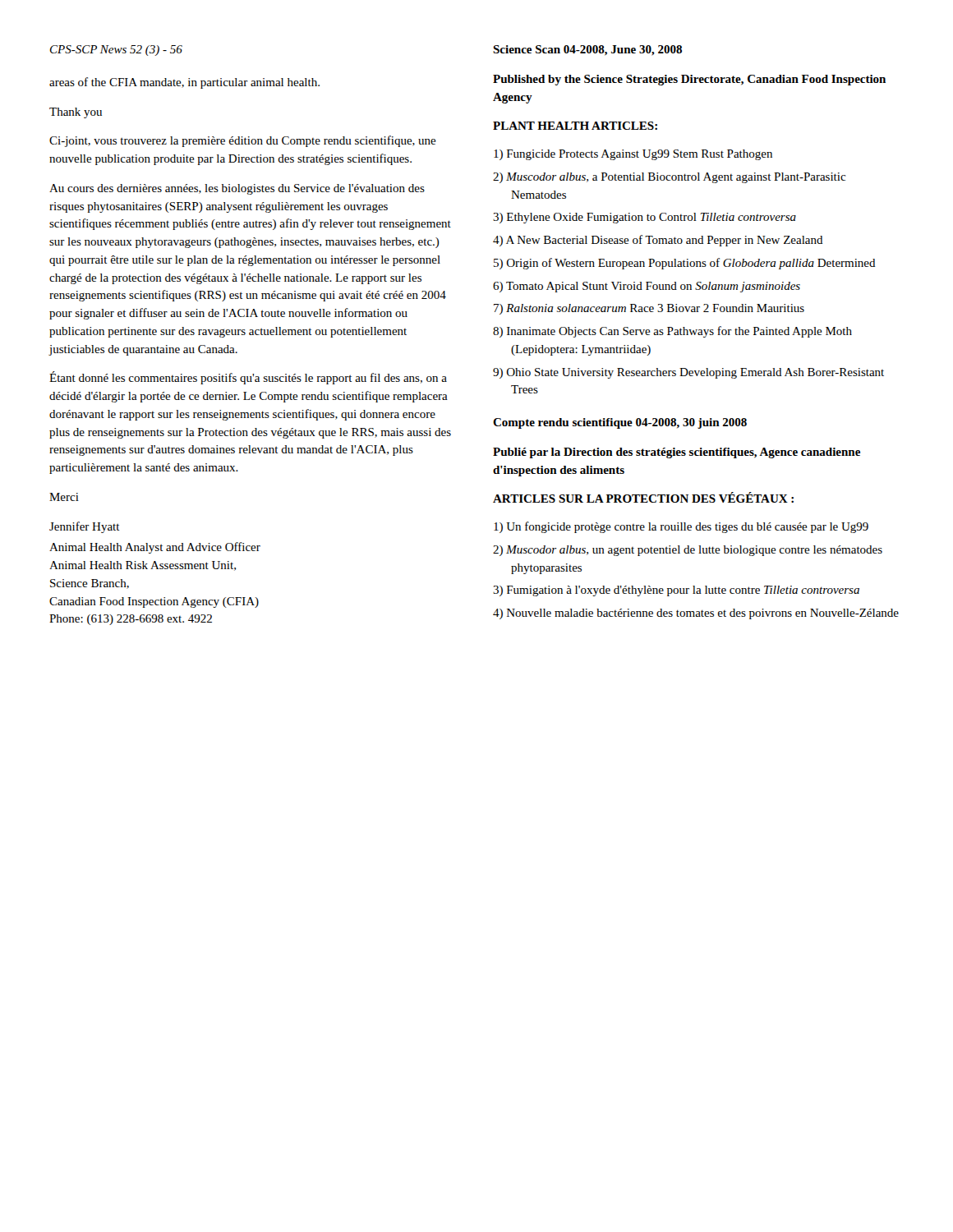
Task: Point to the block starting "6) Tomato Apical Stunt"
Action: tap(647, 285)
